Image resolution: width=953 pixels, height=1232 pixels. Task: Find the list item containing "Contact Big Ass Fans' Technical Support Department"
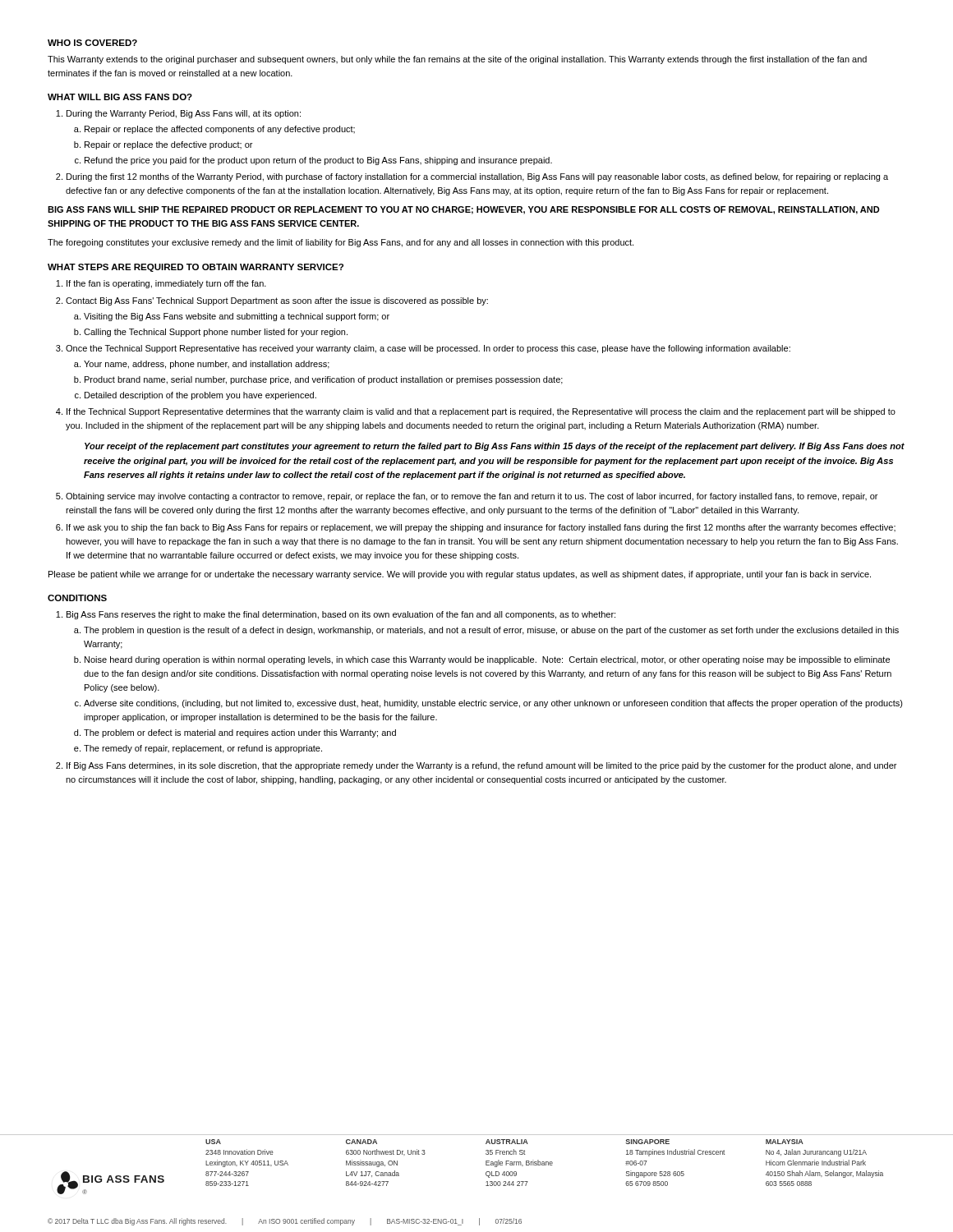point(277,301)
